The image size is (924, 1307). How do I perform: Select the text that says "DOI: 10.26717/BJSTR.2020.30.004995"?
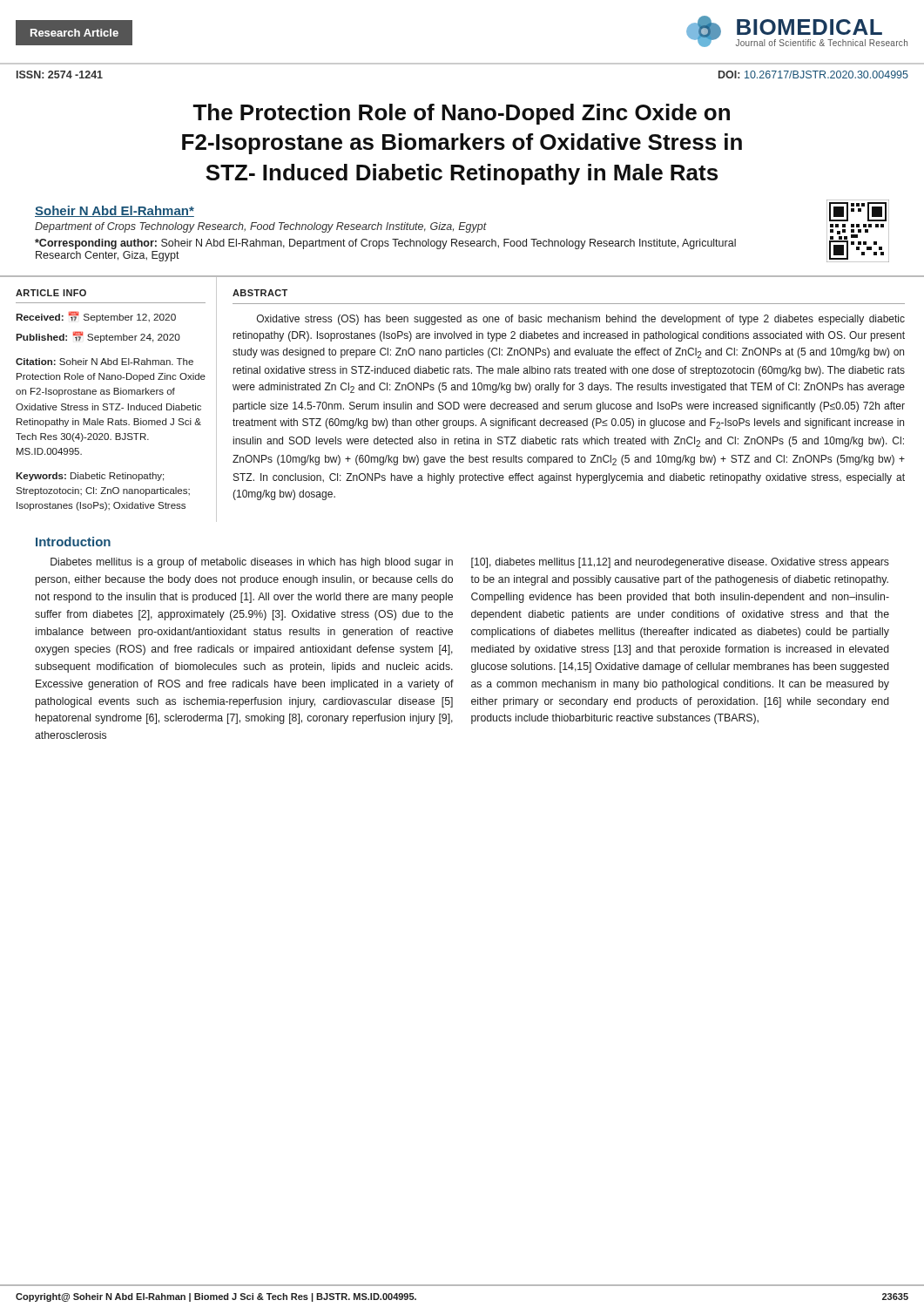[x=813, y=75]
